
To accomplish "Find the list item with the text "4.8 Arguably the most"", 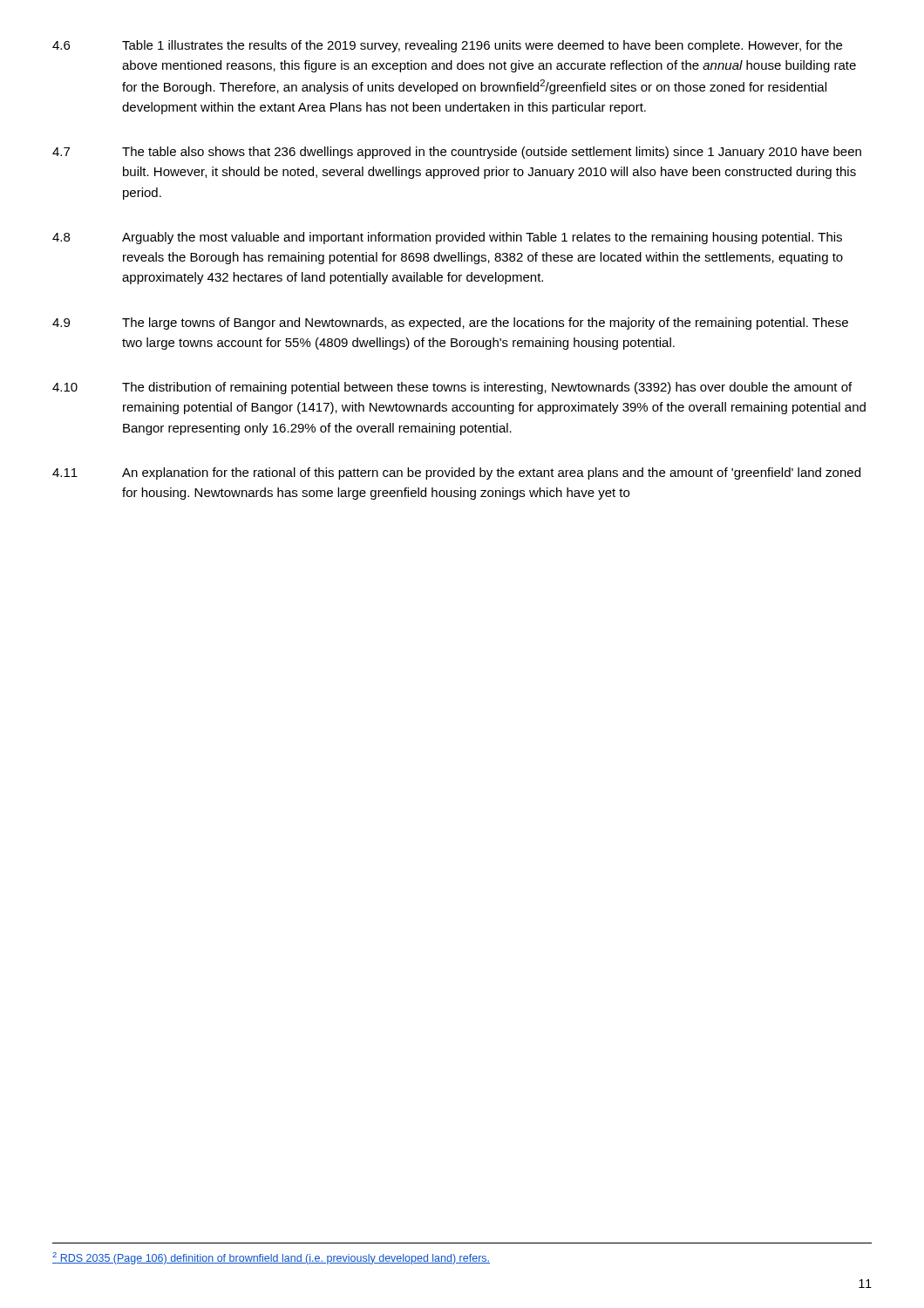I will [462, 257].
